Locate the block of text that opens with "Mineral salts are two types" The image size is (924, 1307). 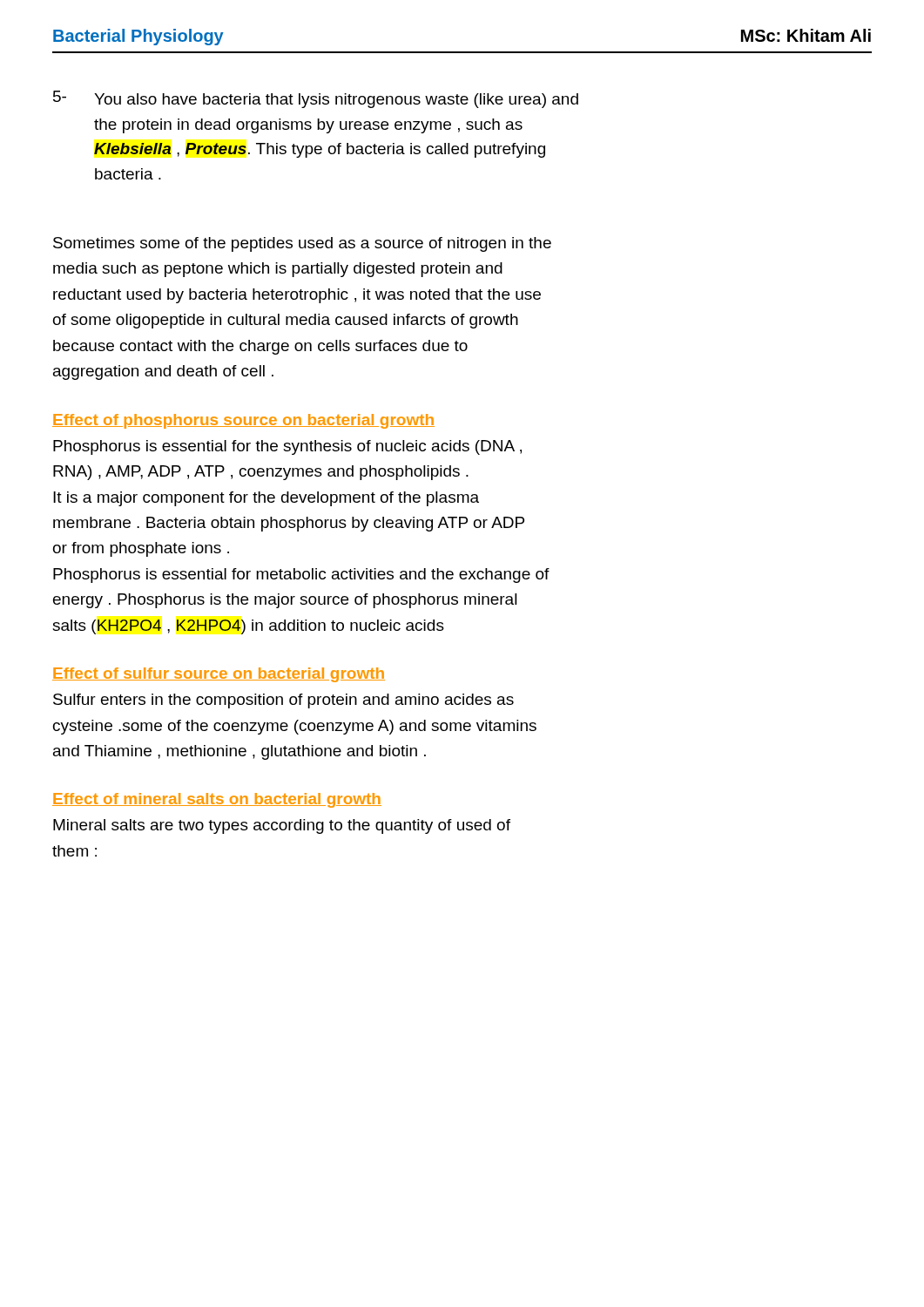click(281, 838)
